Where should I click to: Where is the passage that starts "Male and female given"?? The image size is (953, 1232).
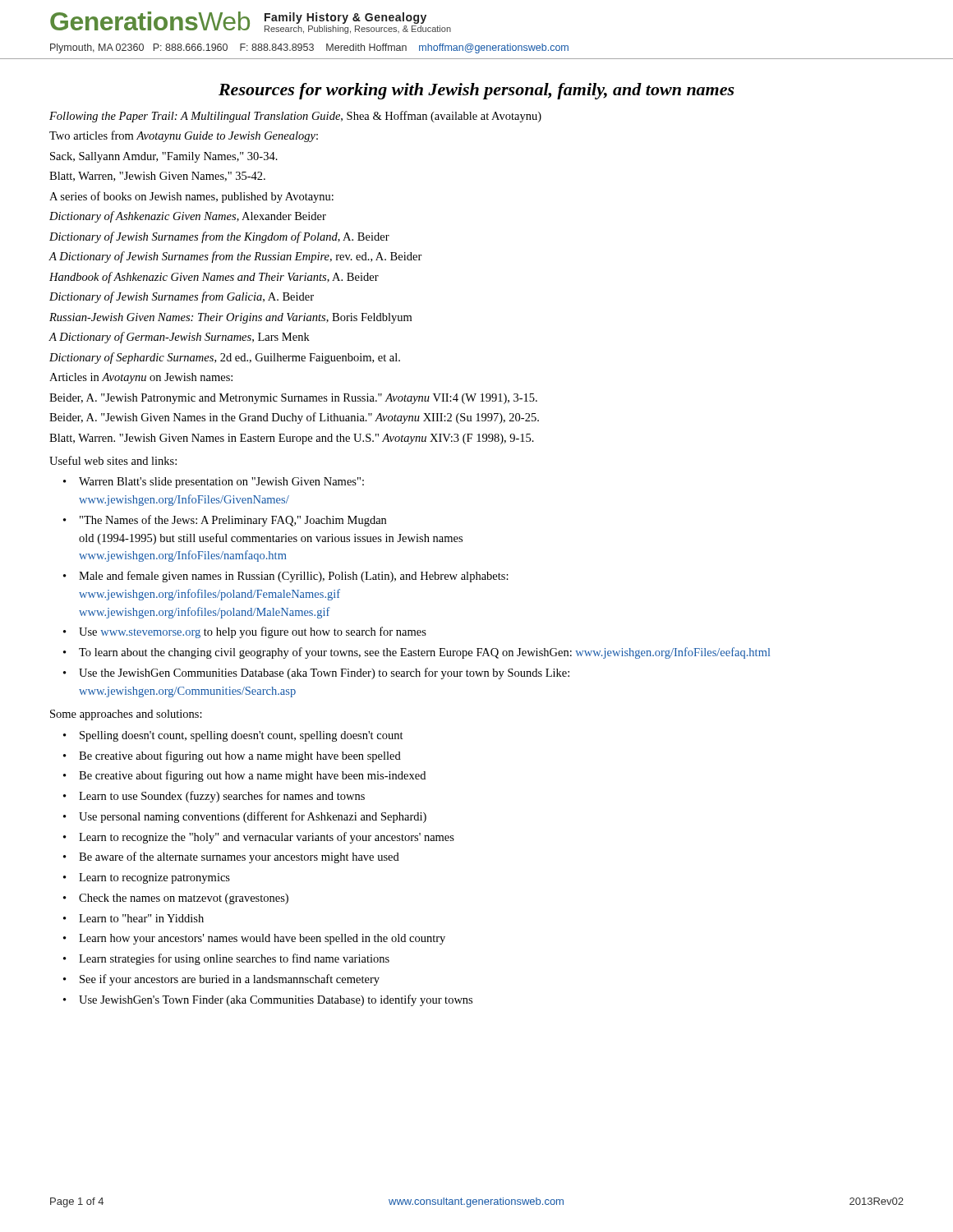point(294,594)
